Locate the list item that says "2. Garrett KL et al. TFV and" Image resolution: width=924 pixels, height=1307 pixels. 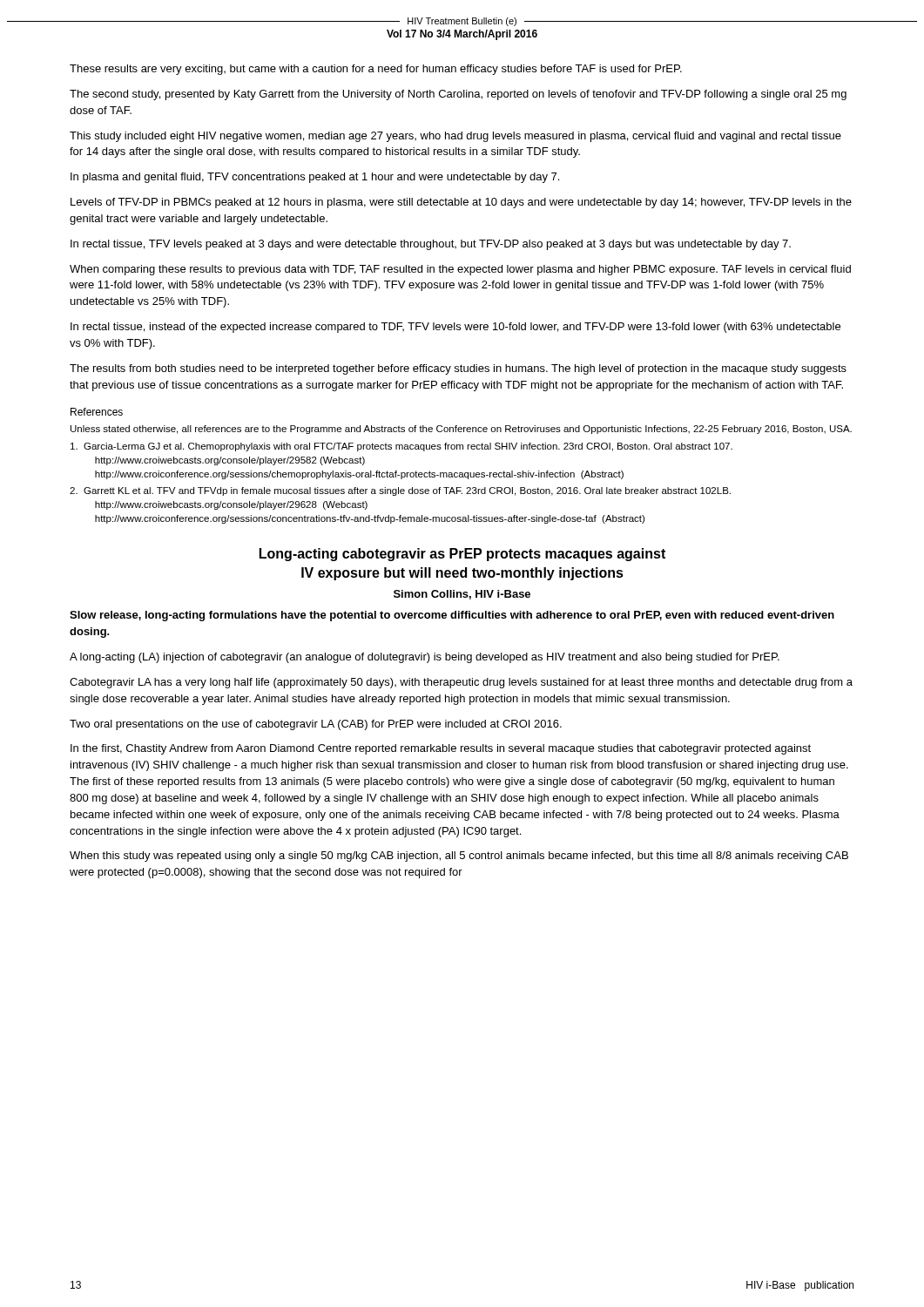click(401, 504)
